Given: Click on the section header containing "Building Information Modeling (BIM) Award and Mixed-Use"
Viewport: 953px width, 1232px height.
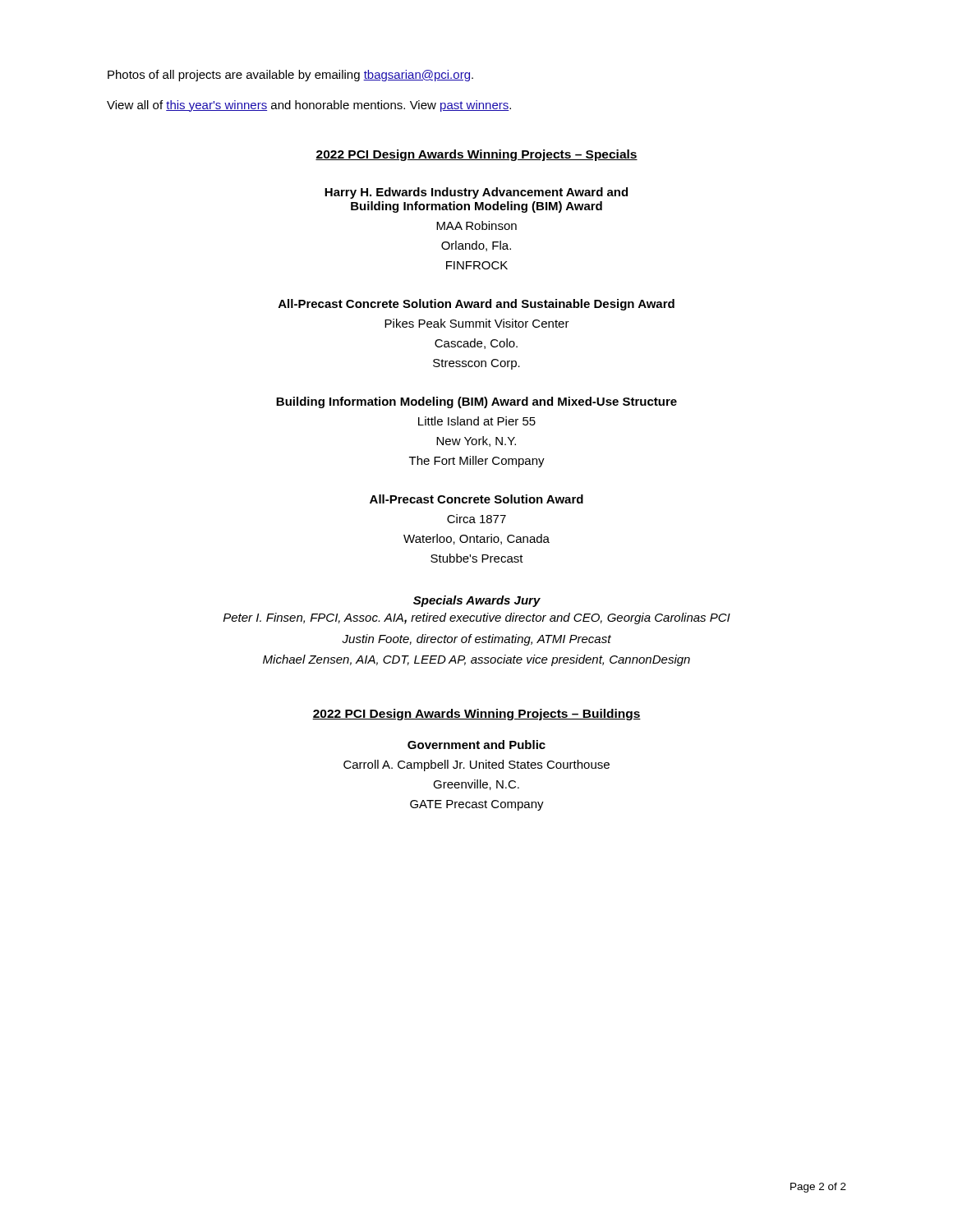Looking at the screenshot, I should point(476,401).
